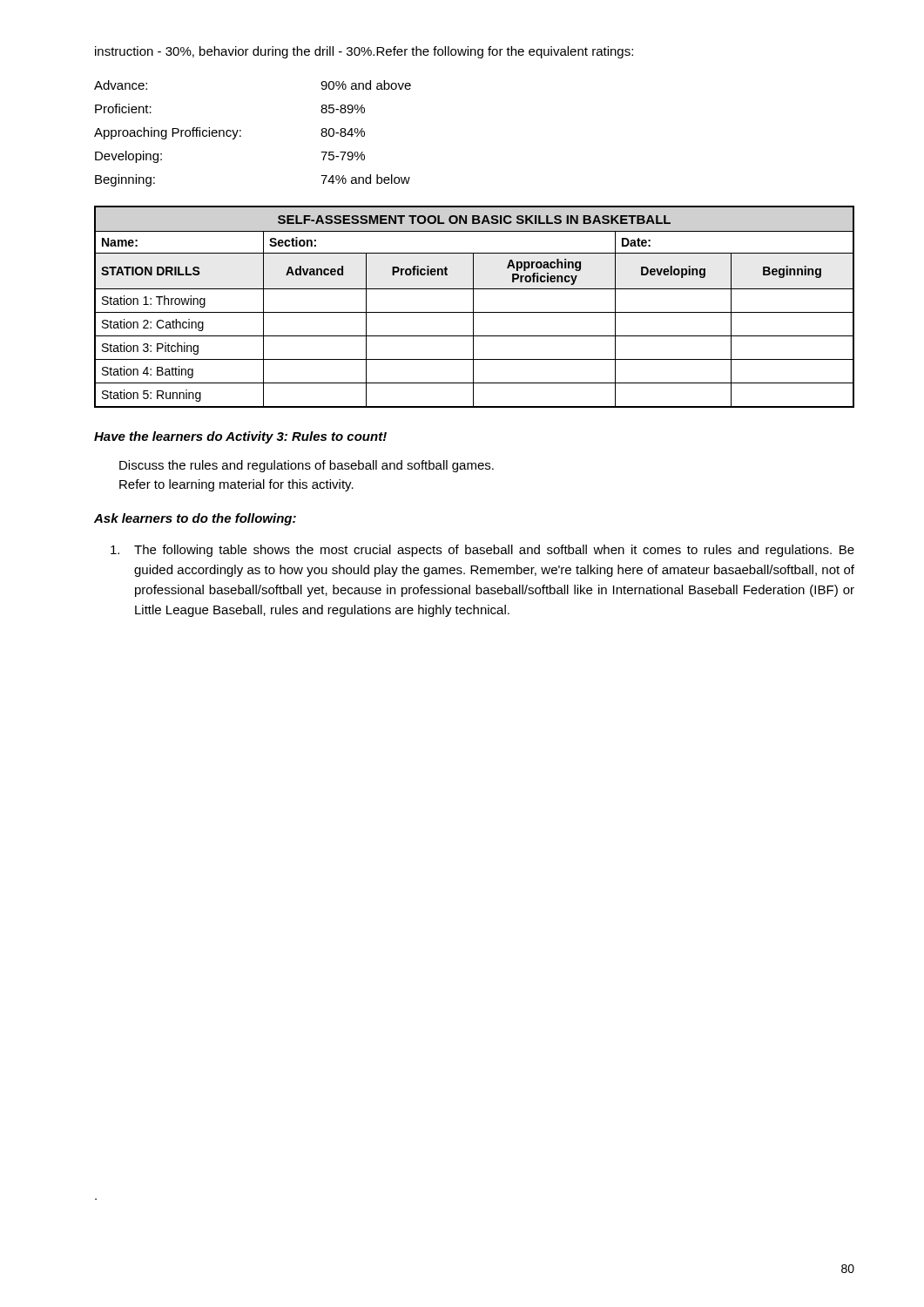Click the passage that begins "The following table shows the most"
This screenshot has width=924, height=1307.
pyautogui.click(x=474, y=579)
